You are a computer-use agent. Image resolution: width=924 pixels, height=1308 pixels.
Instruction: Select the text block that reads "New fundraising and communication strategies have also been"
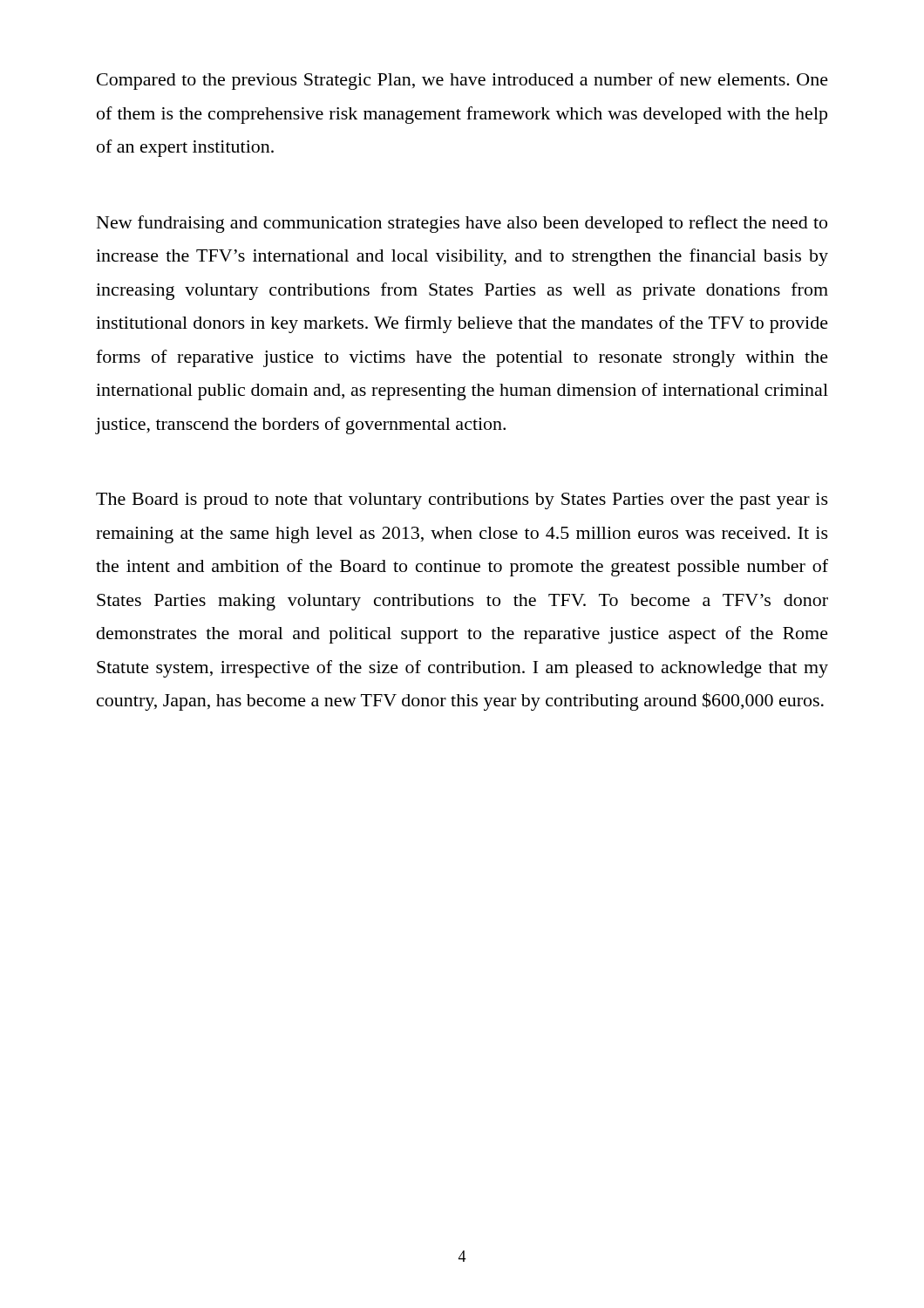click(462, 322)
